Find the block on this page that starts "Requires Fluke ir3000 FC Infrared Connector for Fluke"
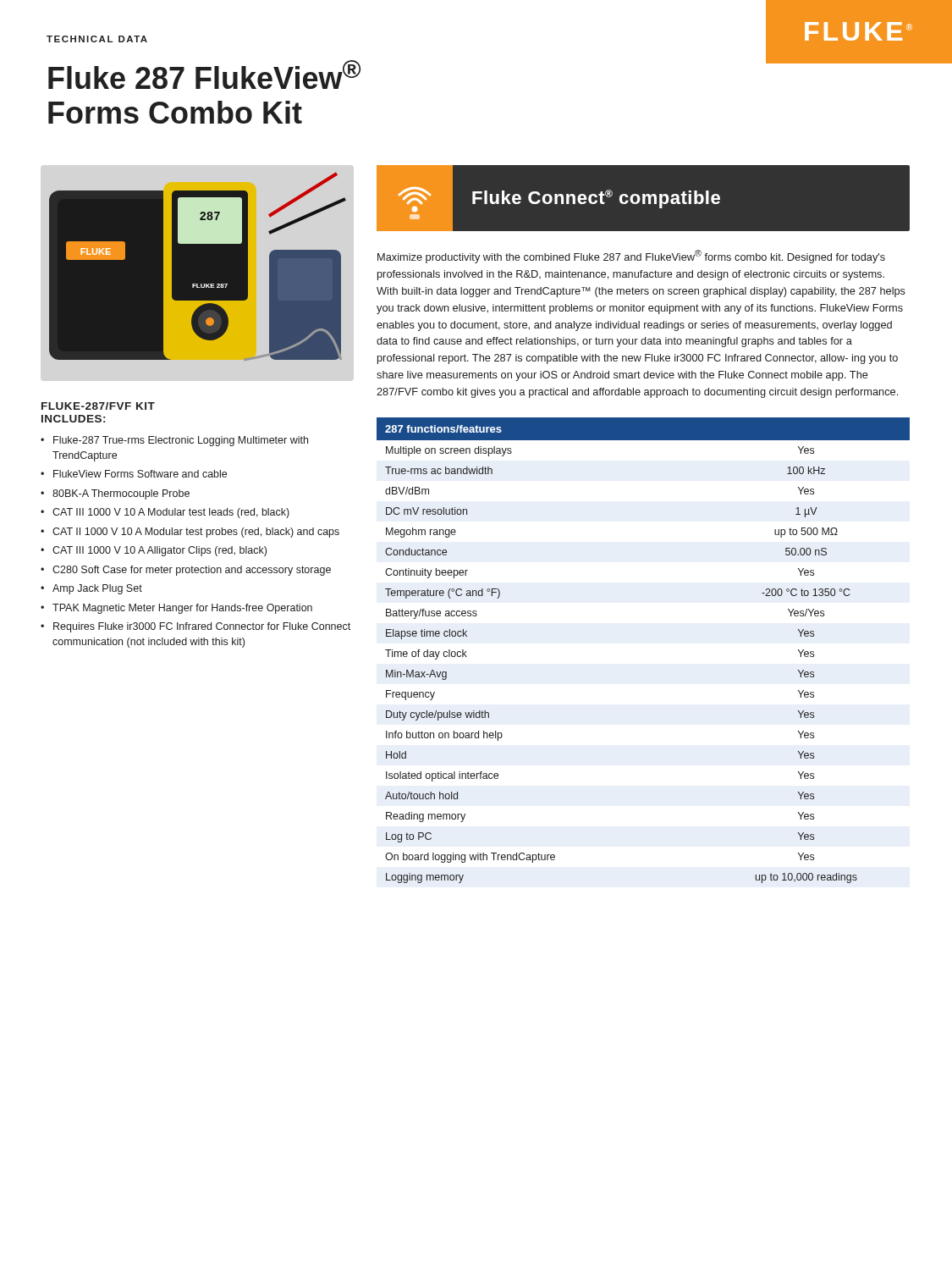This screenshot has width=952, height=1270. pyautogui.click(x=201, y=634)
